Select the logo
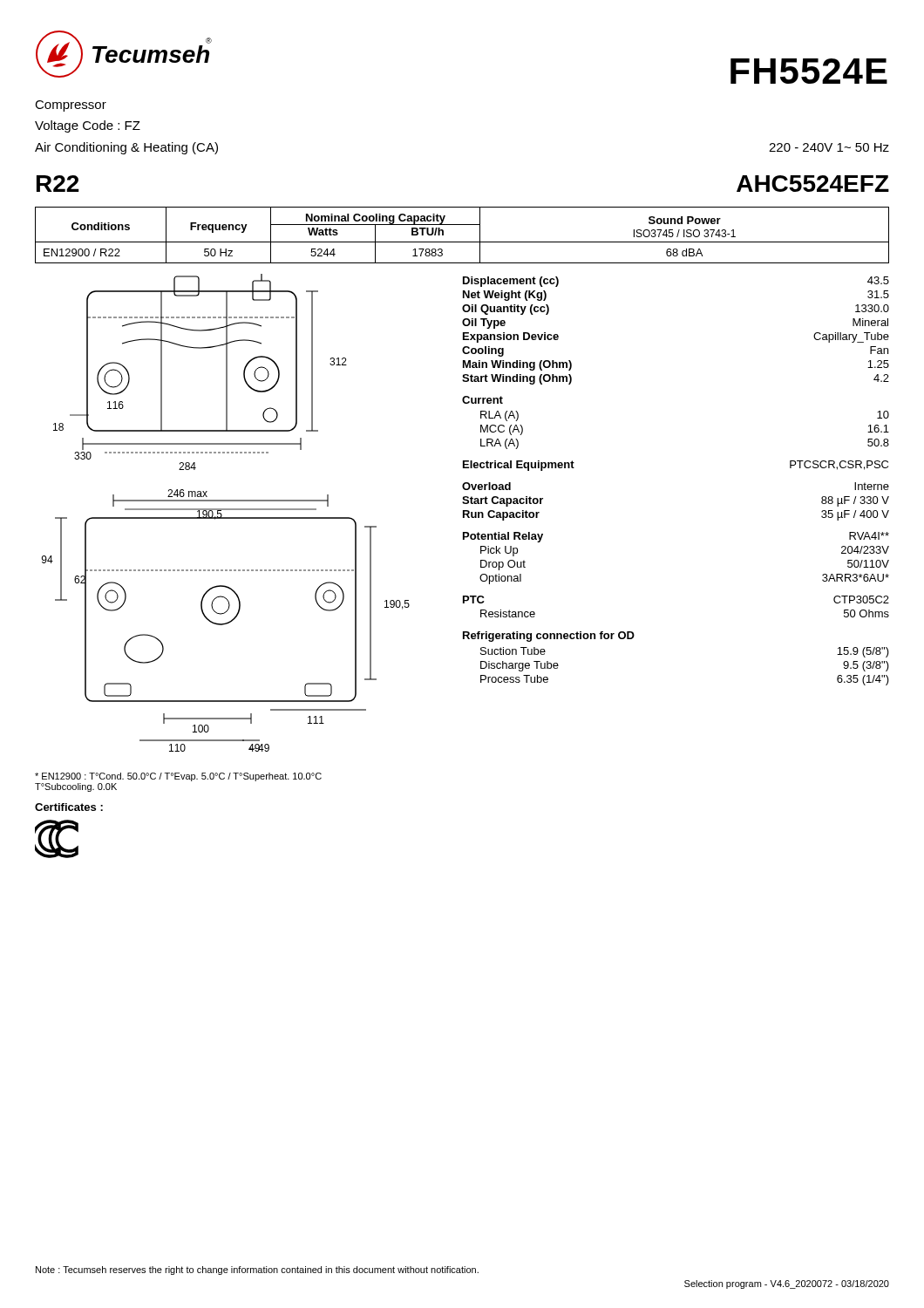Viewport: 924px width, 1308px height. 462,841
